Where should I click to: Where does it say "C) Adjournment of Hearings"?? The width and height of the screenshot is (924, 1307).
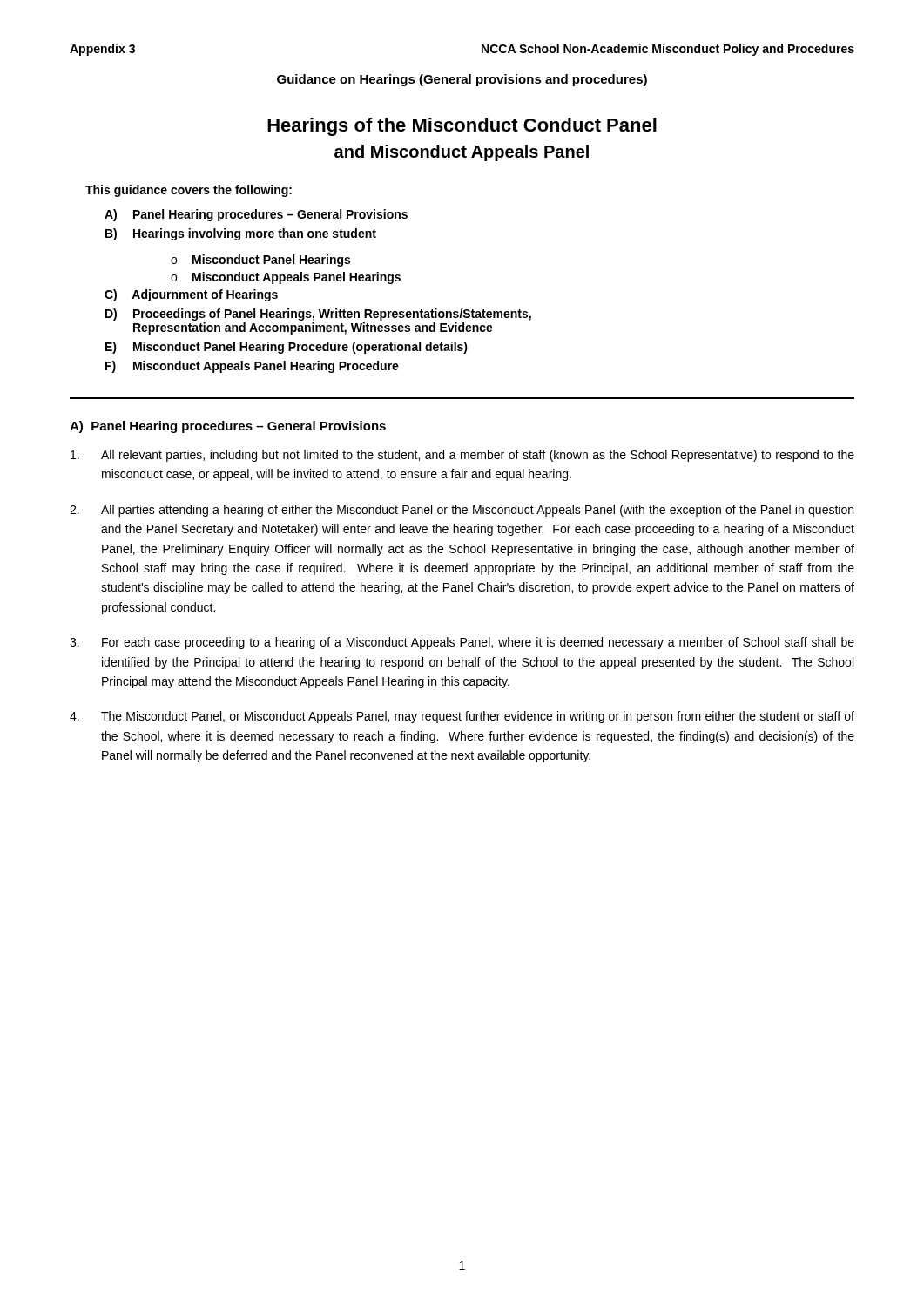(x=191, y=295)
